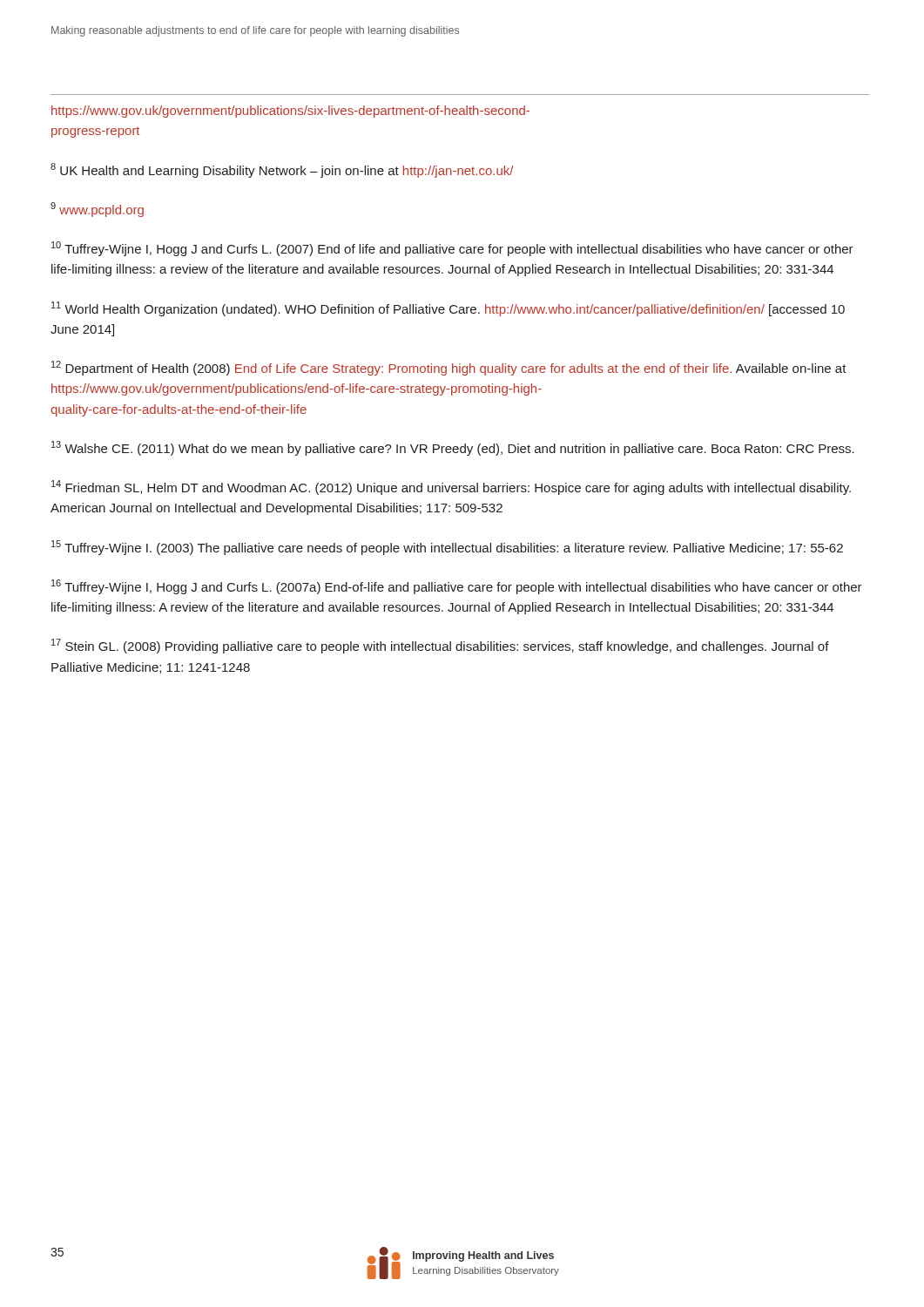Point to the block beginning "11 World Health"

tap(448, 318)
